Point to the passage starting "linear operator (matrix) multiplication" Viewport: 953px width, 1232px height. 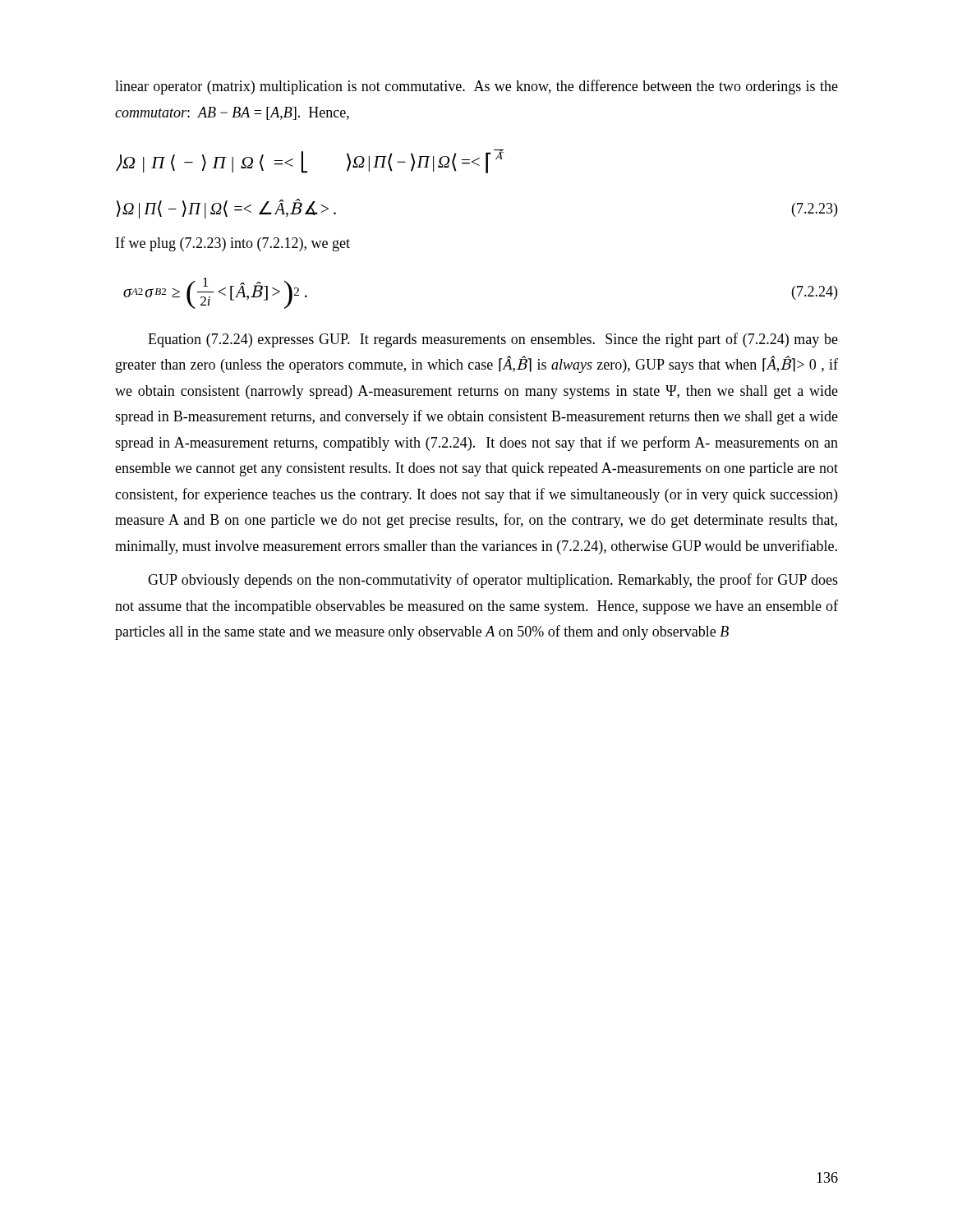pos(476,99)
